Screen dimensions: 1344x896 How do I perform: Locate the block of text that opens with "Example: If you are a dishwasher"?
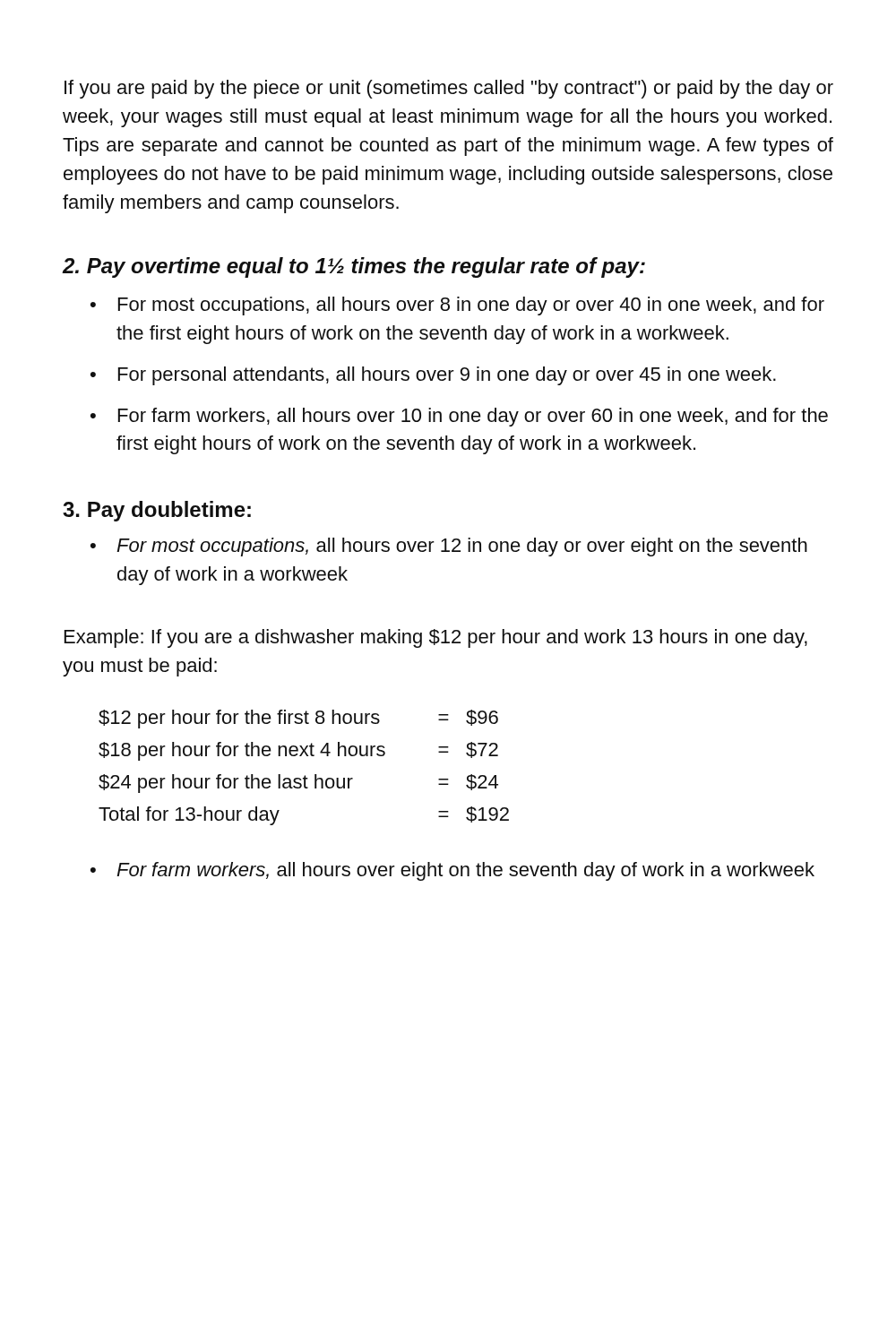pyautogui.click(x=448, y=651)
